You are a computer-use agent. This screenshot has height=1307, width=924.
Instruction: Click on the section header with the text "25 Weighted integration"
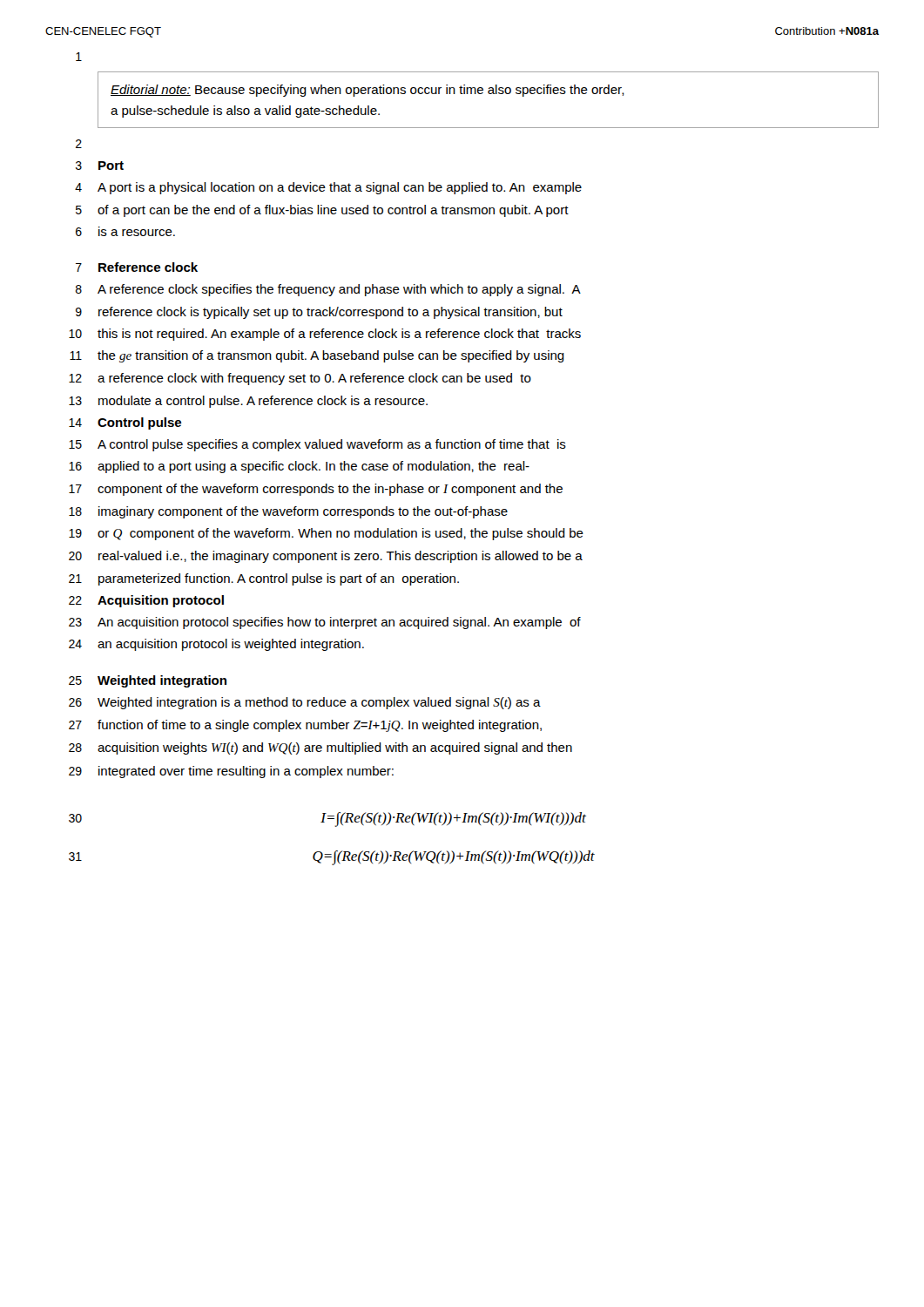tap(148, 681)
